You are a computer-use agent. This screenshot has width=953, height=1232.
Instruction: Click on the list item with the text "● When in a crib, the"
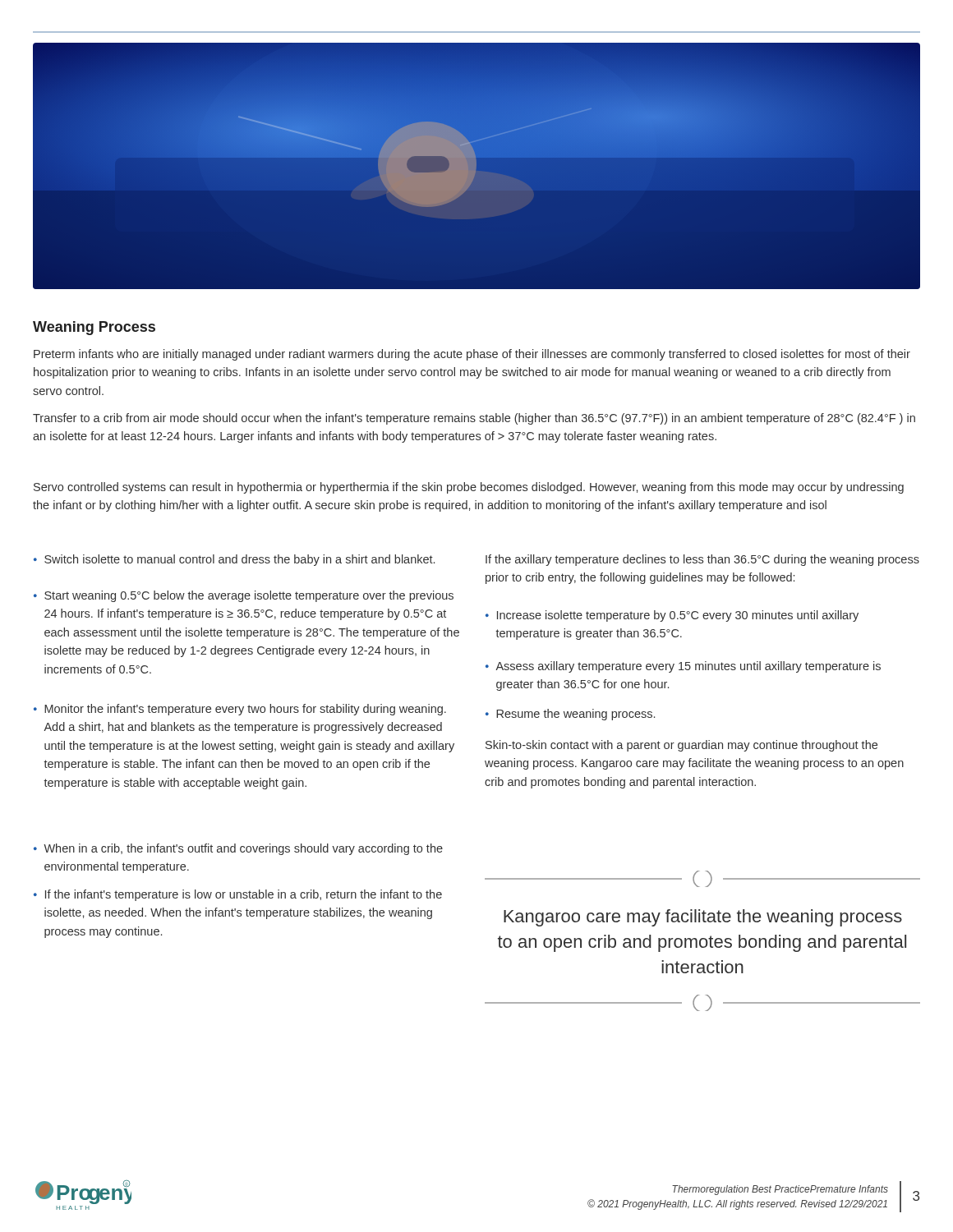(246, 858)
